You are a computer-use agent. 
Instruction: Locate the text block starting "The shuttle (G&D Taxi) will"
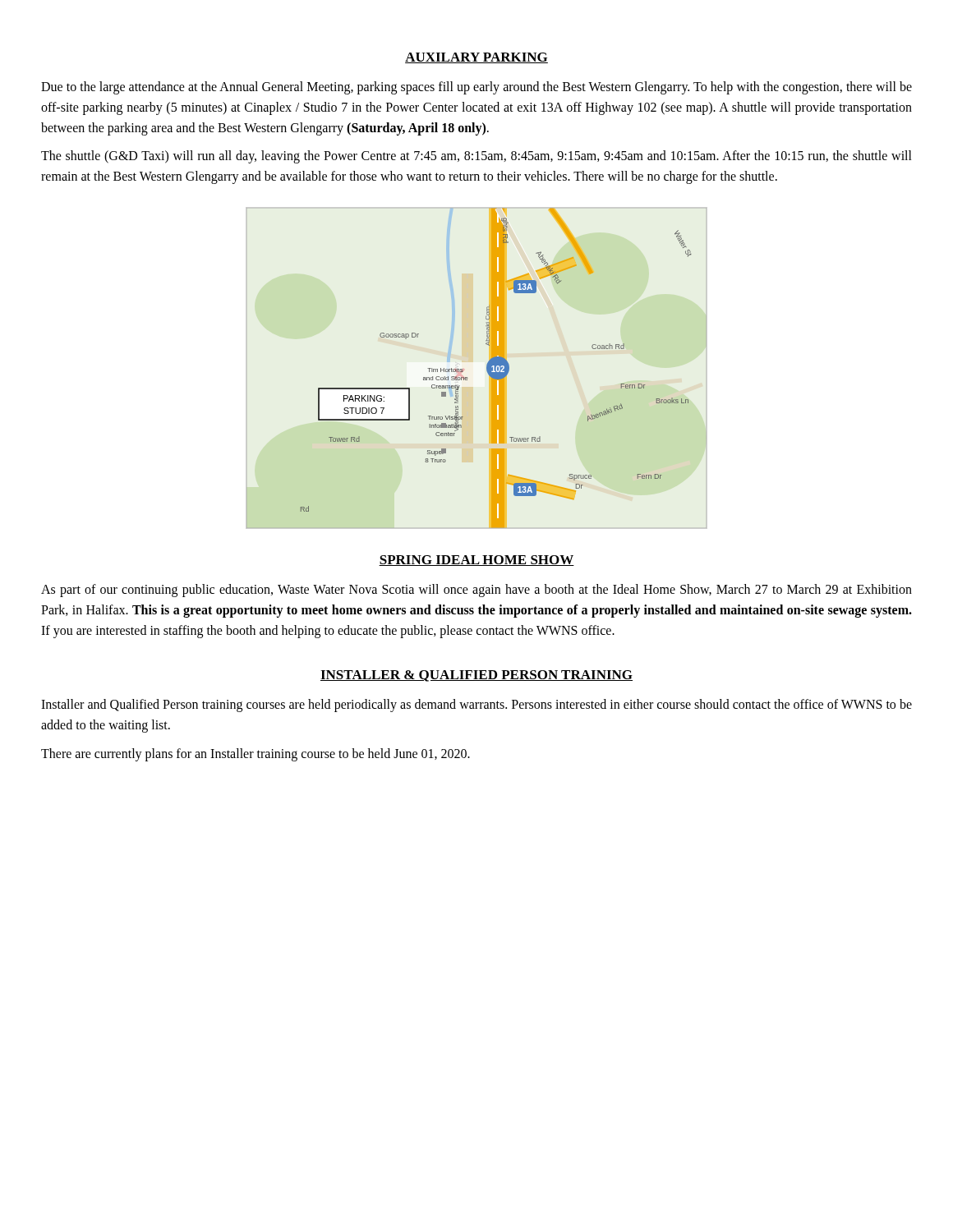pos(476,166)
